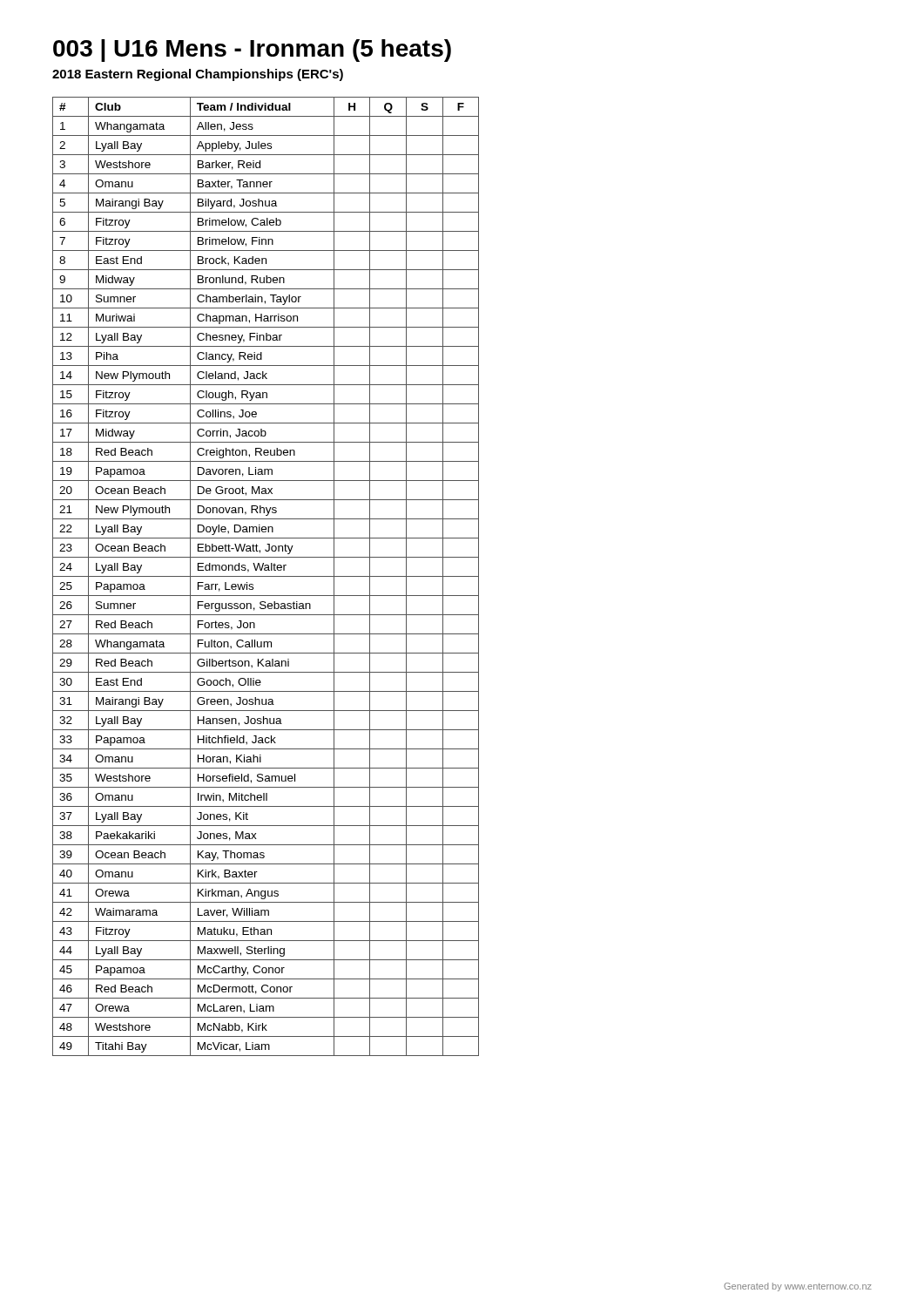
Task: Locate the table with the text "Brimelow, Finn"
Action: [462, 576]
